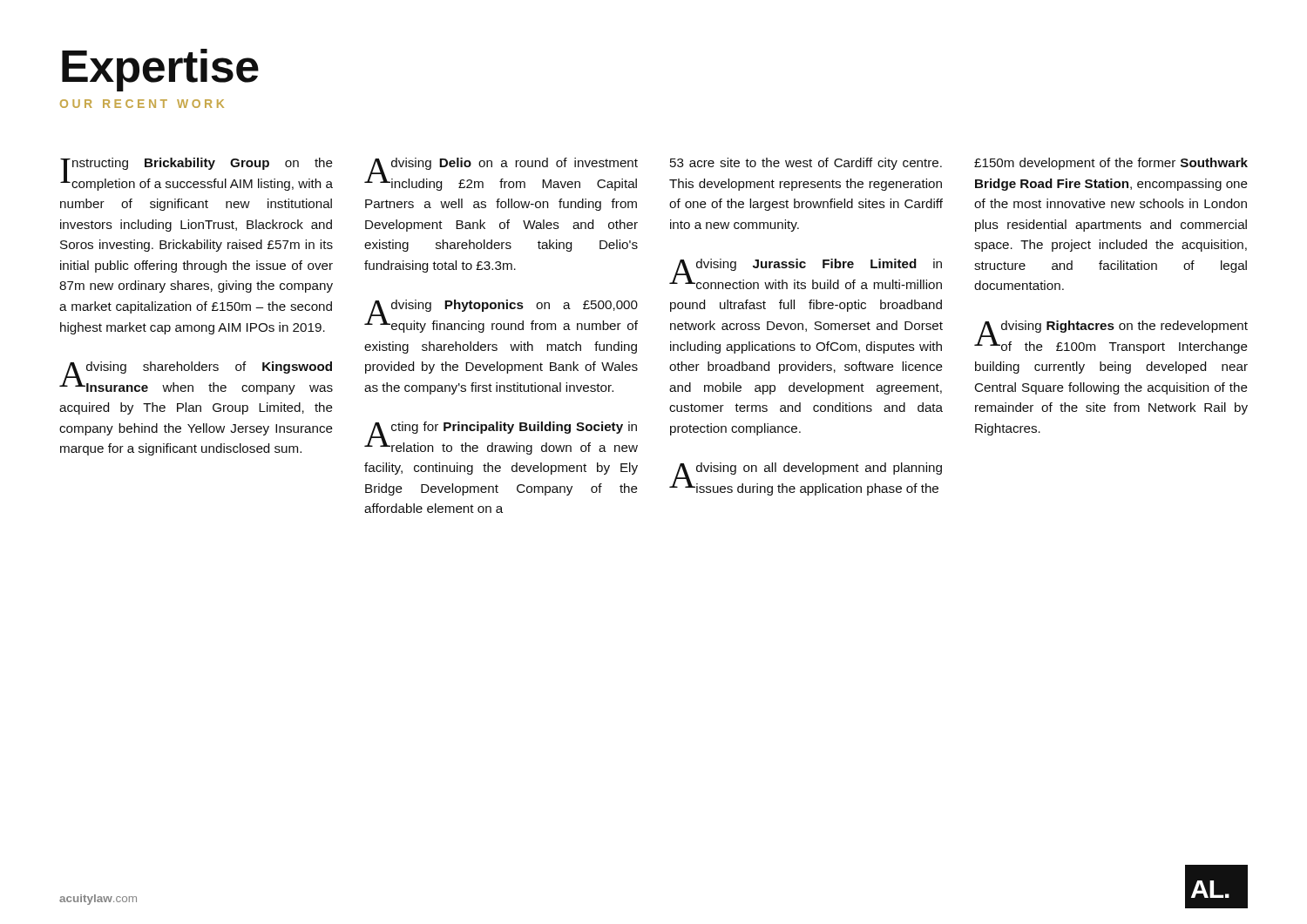
Task: Select the text block containing "Acting for Principality Building Society in relation to"
Action: coord(501,466)
